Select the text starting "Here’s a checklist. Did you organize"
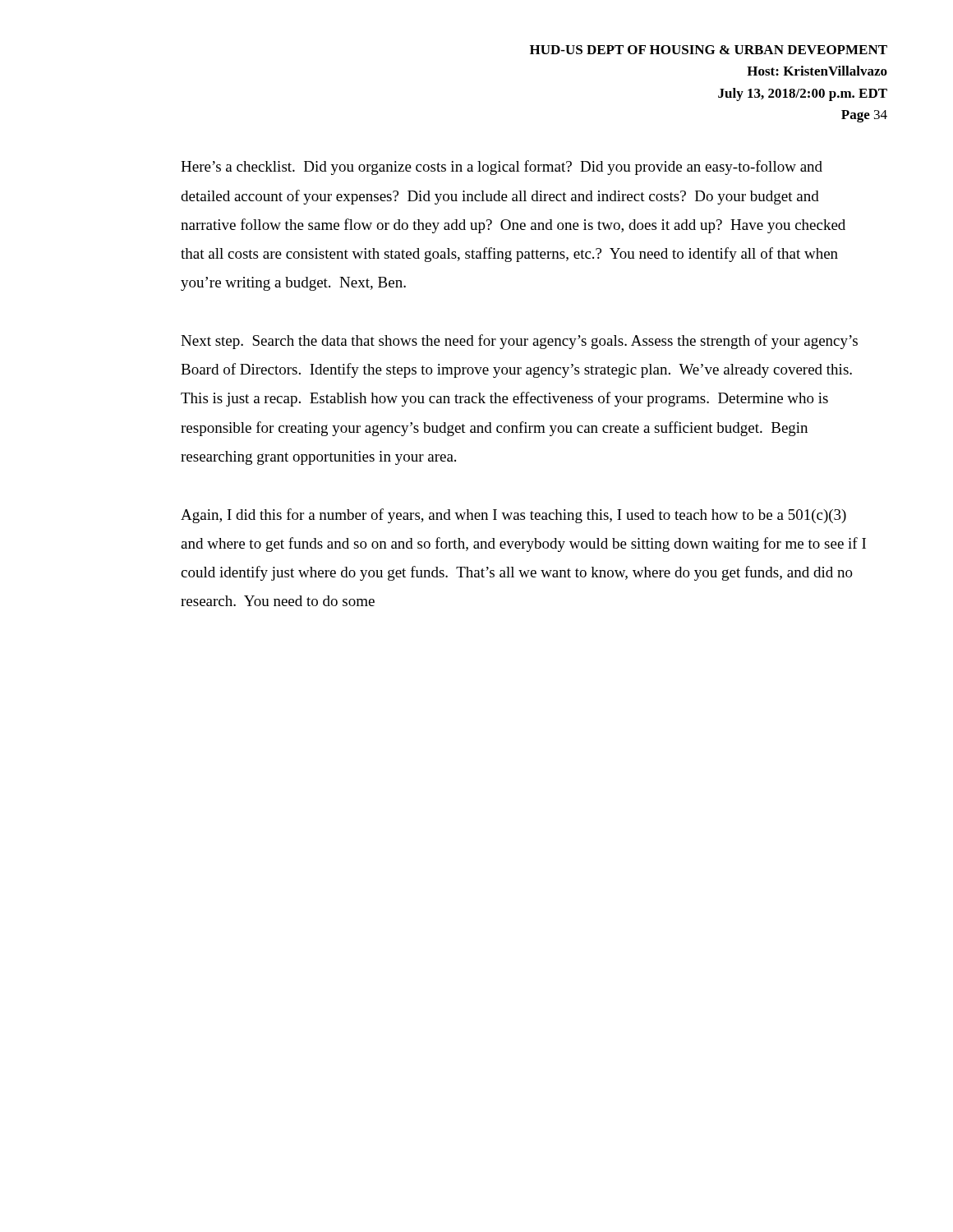 [x=513, y=224]
